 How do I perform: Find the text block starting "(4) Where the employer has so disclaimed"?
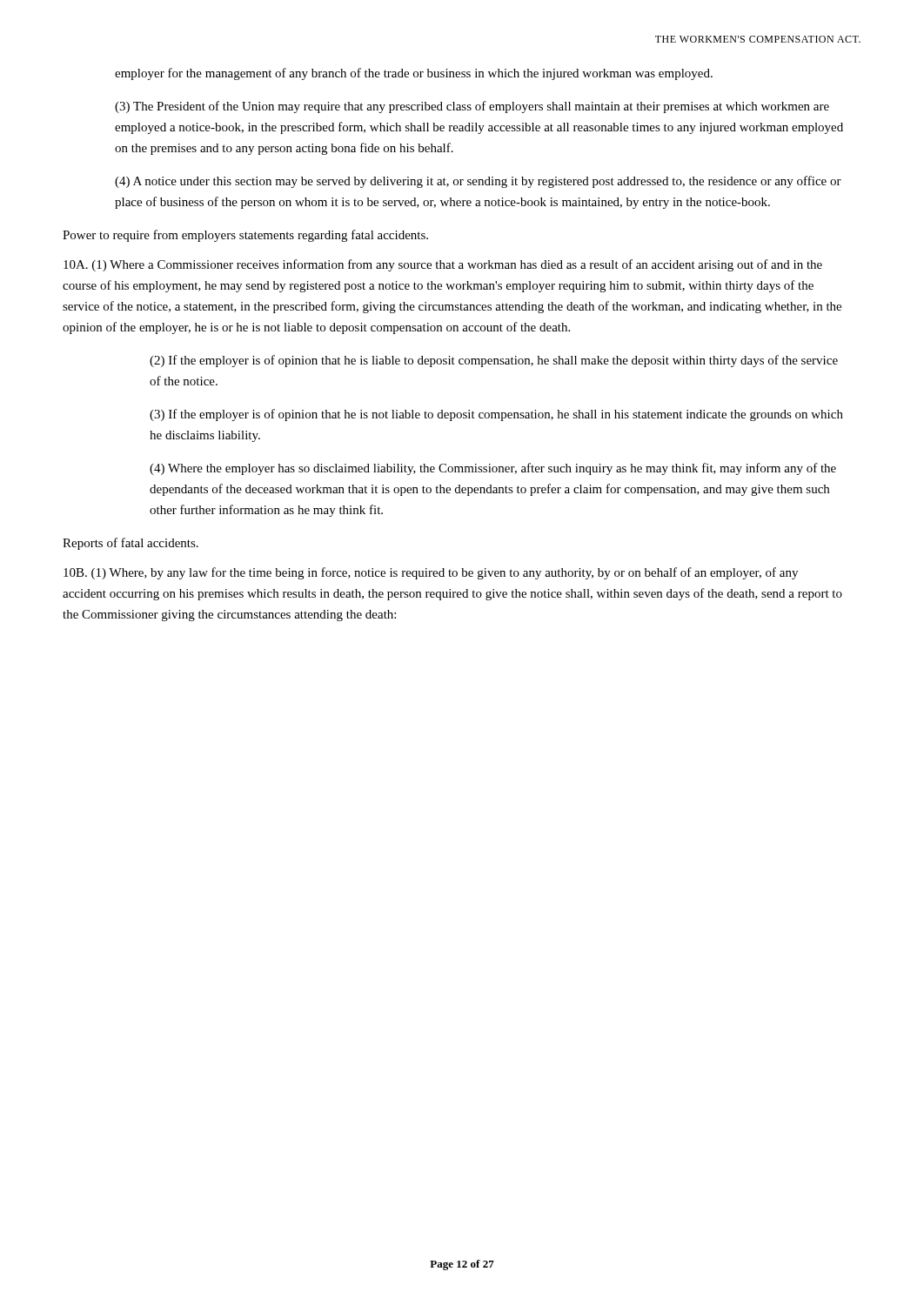(x=493, y=489)
